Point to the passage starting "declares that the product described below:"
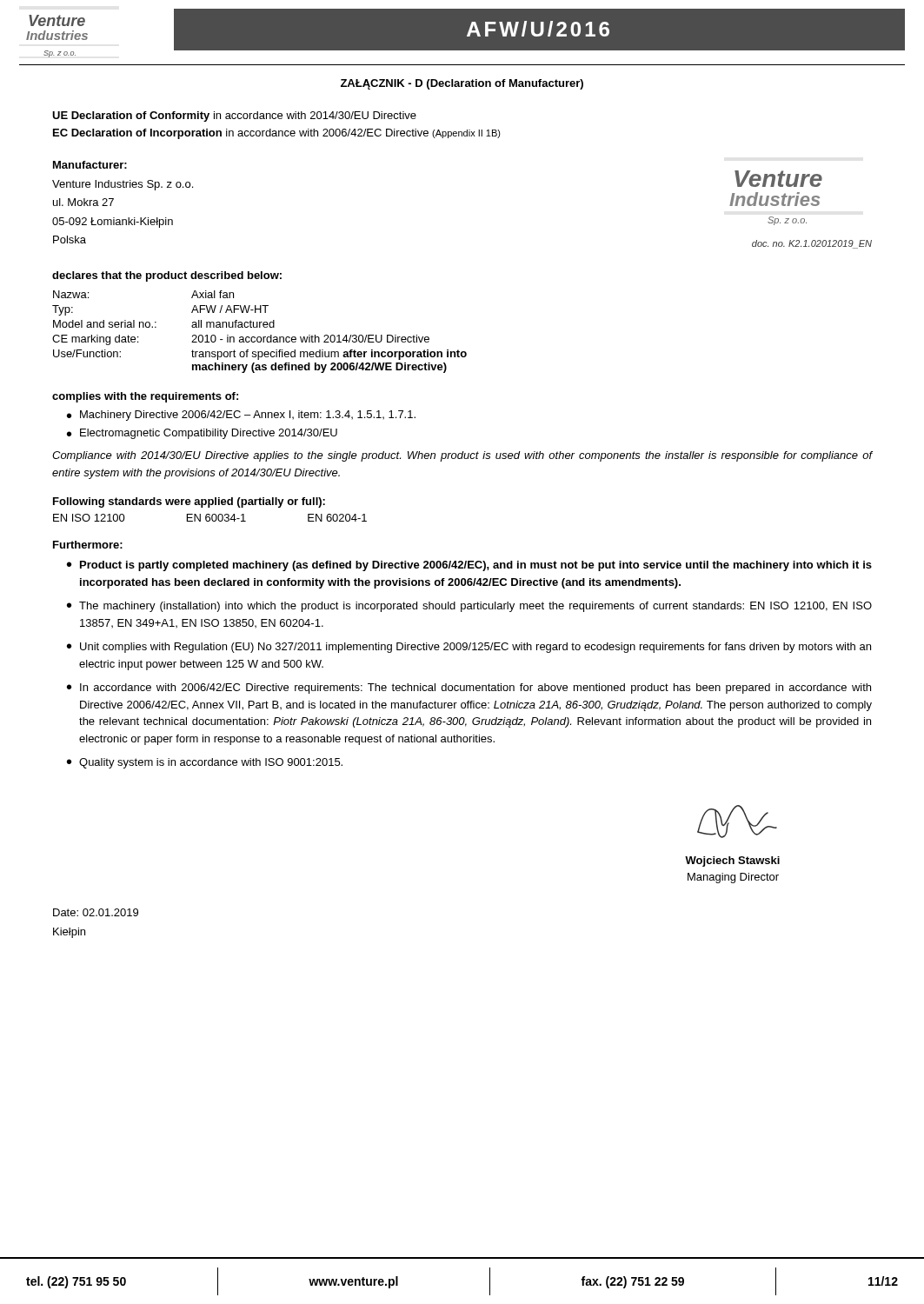The height and width of the screenshot is (1304, 924). click(167, 275)
